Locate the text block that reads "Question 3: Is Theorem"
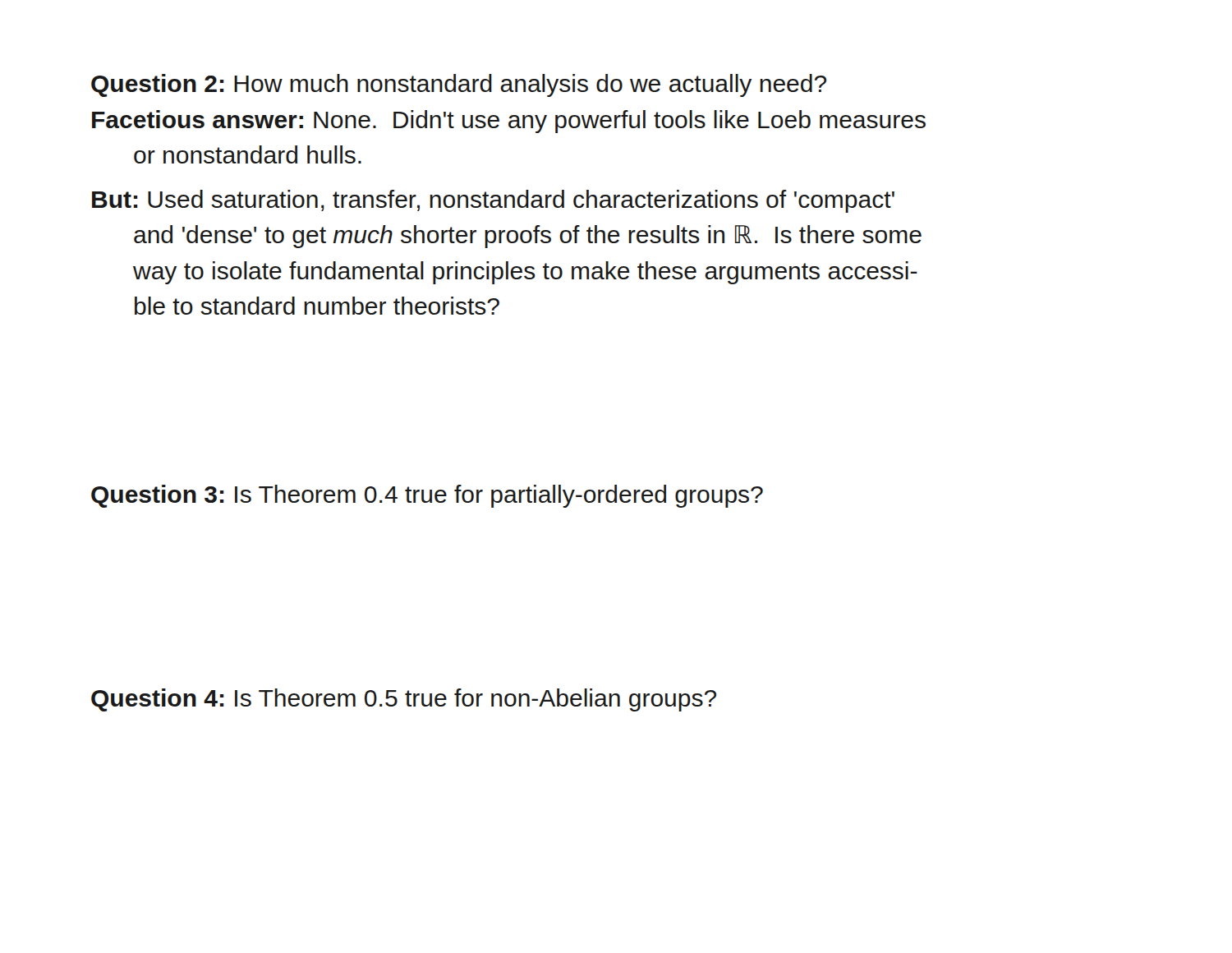Screen dimensions: 953x1232 (x=616, y=494)
